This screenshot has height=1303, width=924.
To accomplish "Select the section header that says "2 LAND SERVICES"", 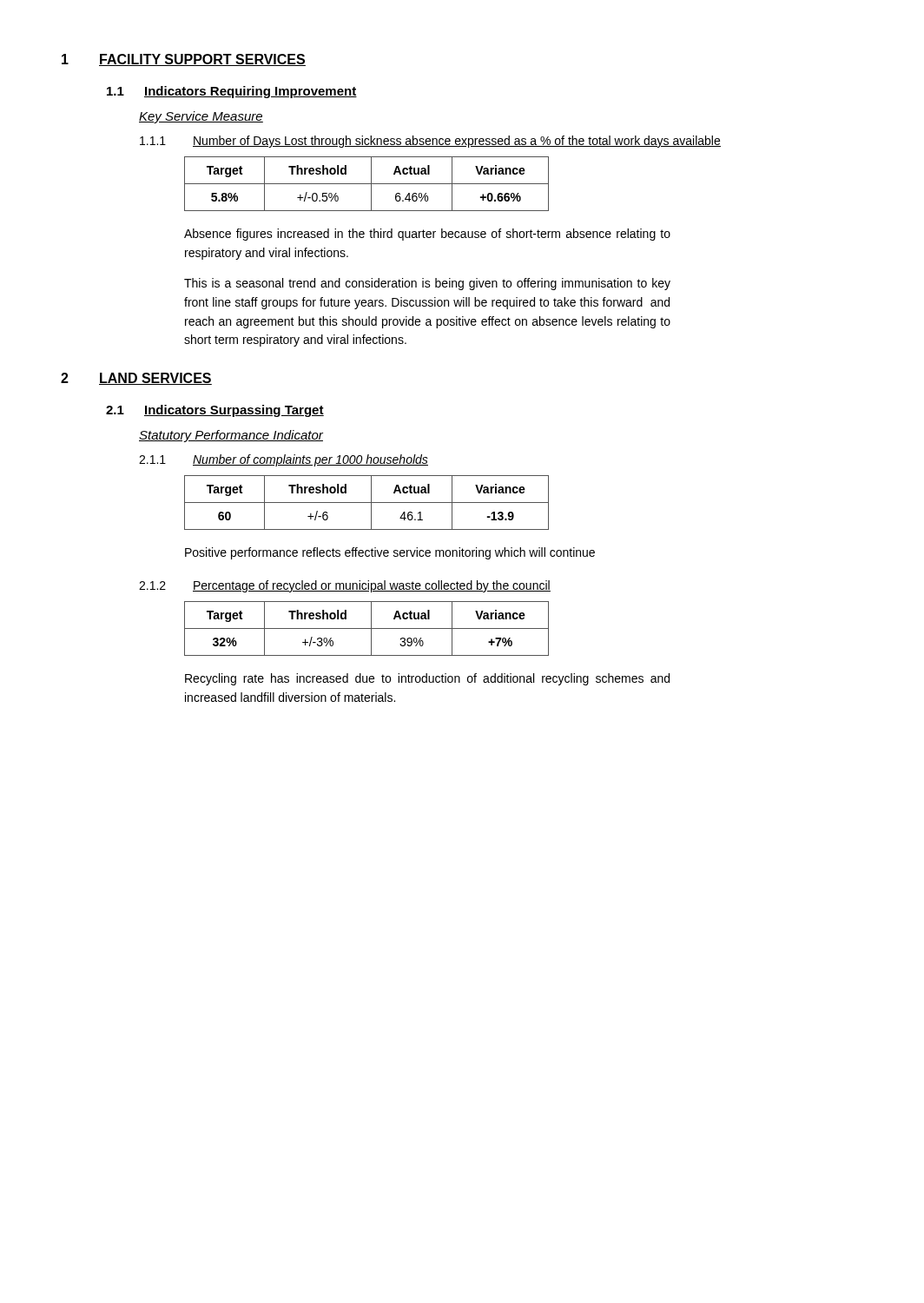I will click(x=136, y=379).
